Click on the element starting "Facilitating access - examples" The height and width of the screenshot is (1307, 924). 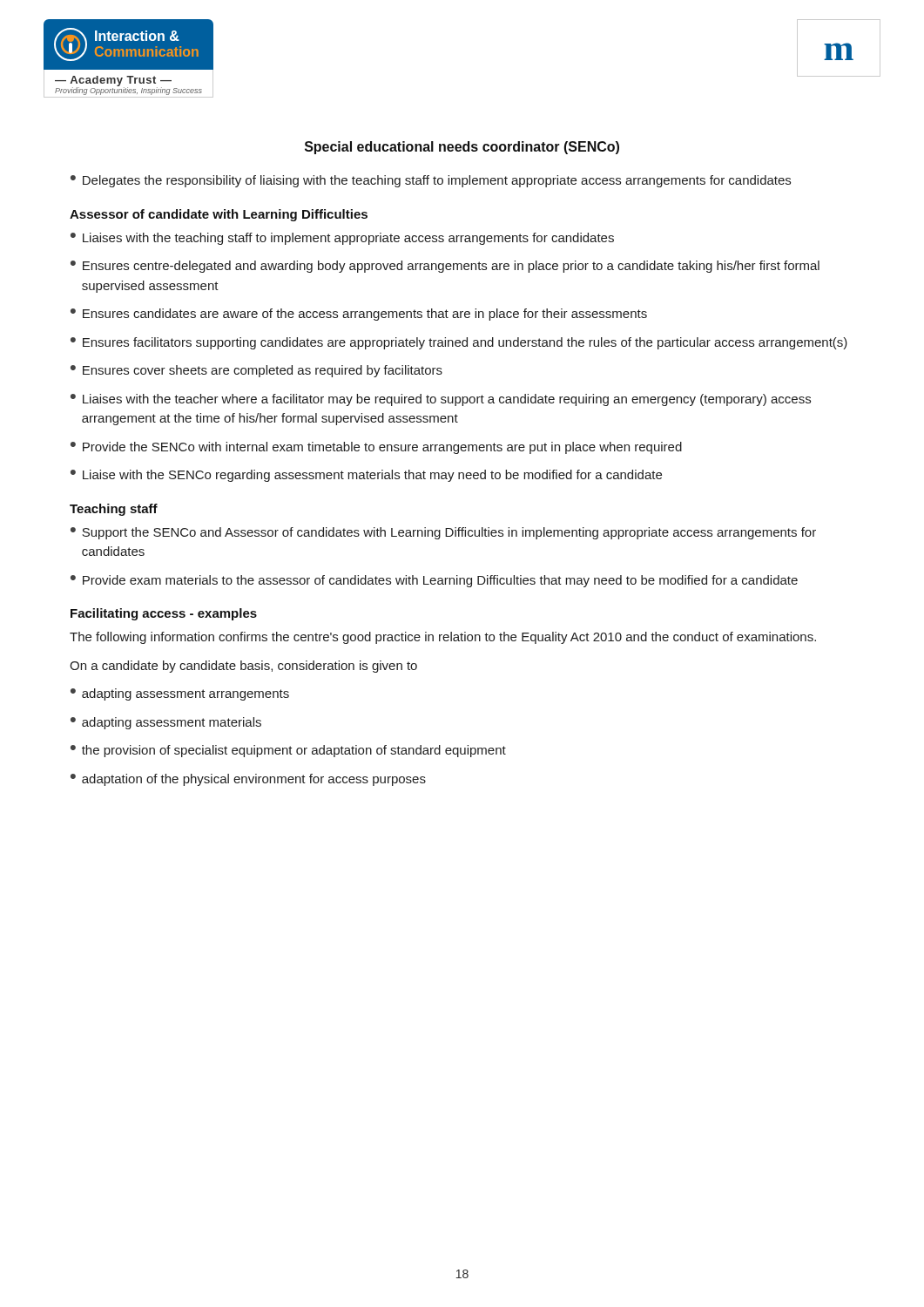pyautogui.click(x=163, y=613)
